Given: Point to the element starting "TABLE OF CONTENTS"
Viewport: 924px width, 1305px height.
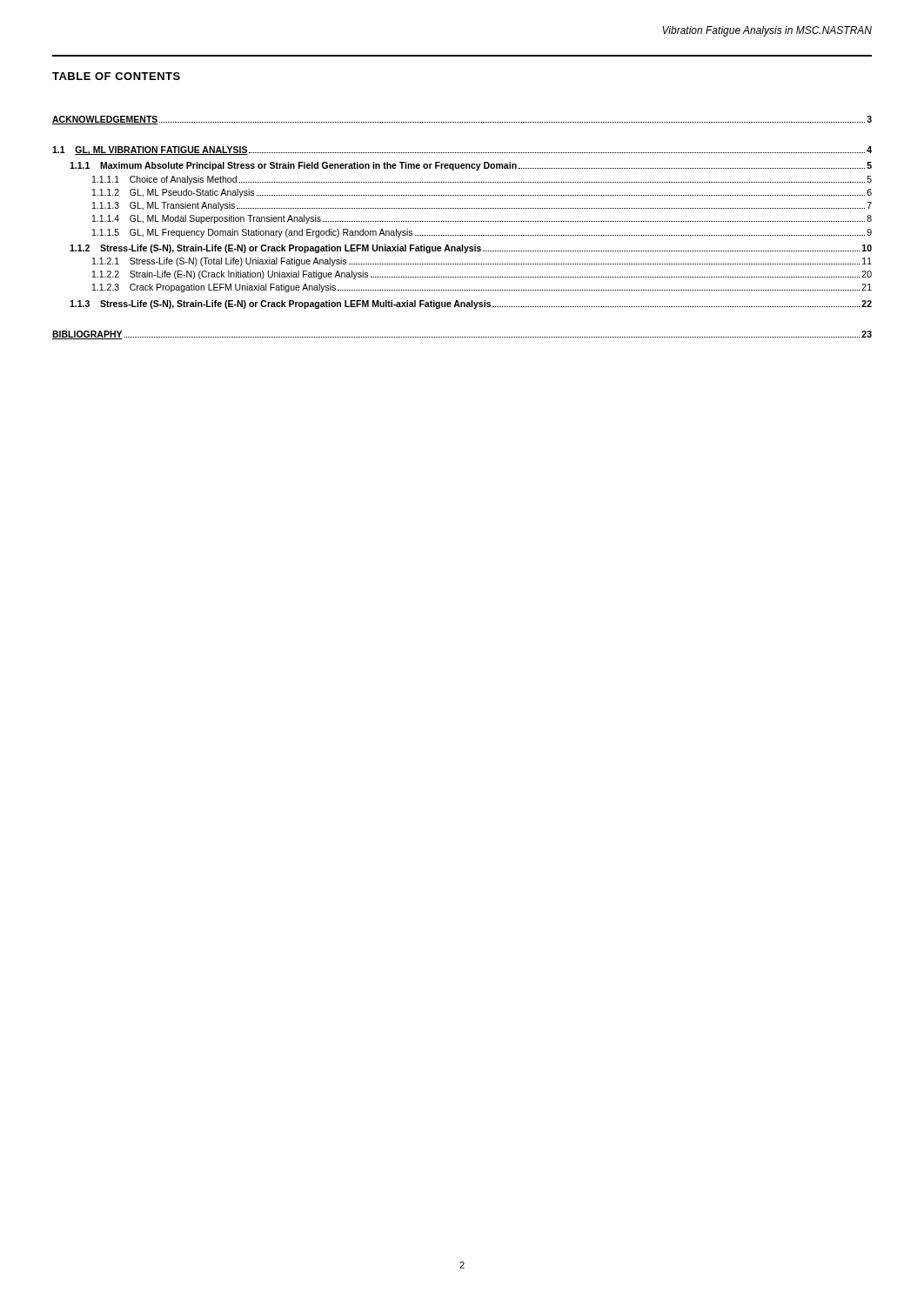Looking at the screenshot, I should click(x=116, y=76).
